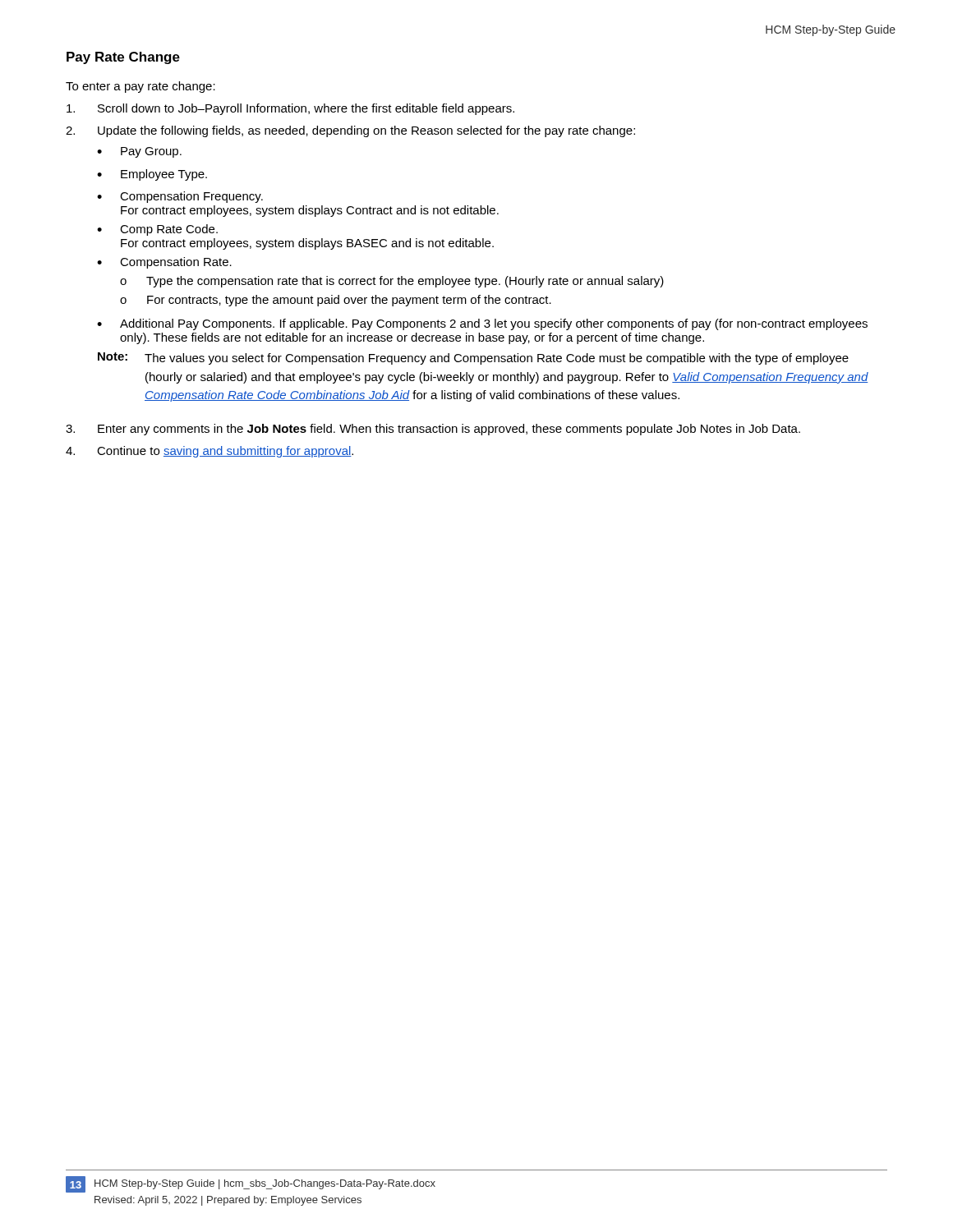
Task: Navigate to the text starting "• Pay Group."
Action: [x=139, y=152]
